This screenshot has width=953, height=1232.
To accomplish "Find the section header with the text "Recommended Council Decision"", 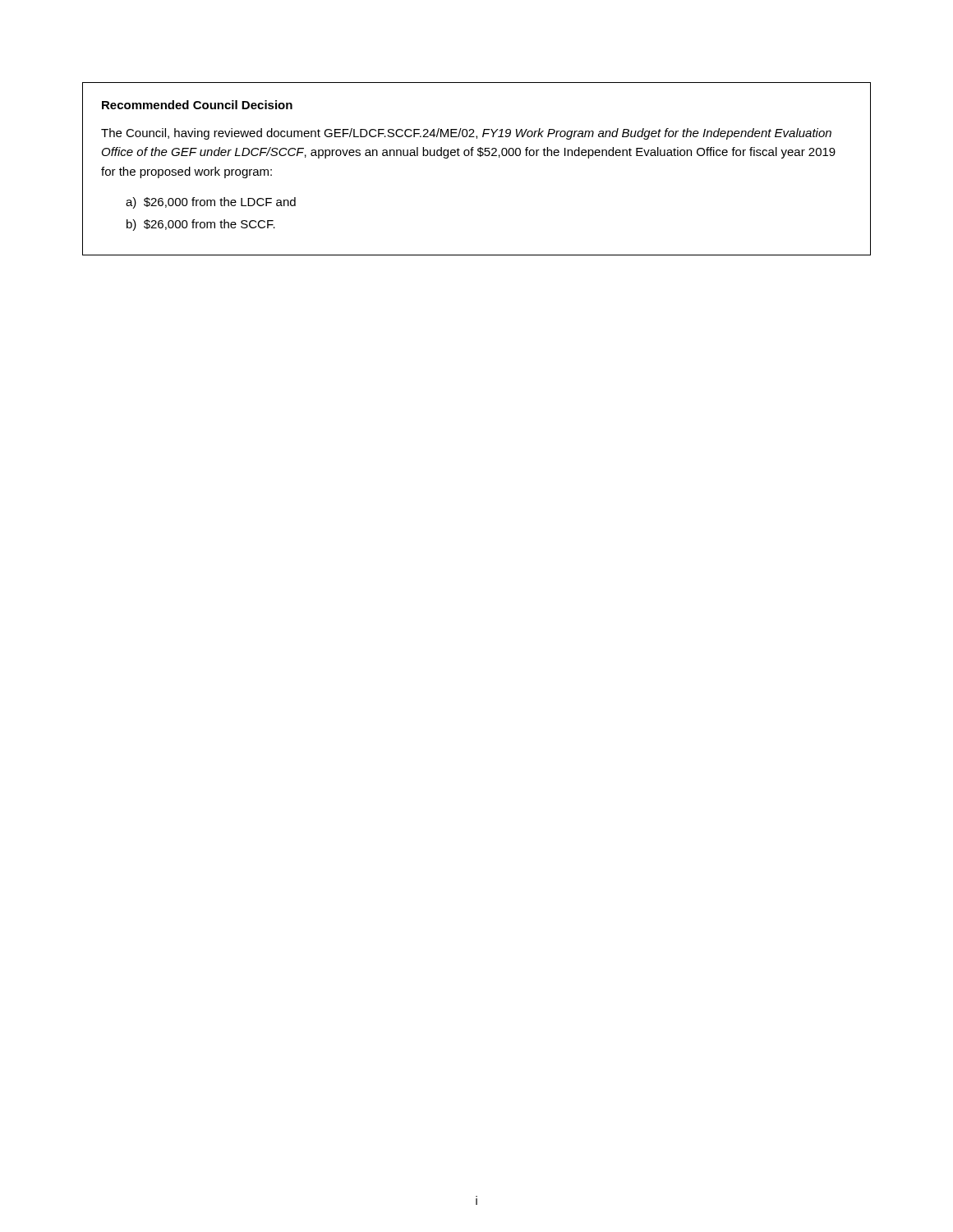I will pos(197,105).
